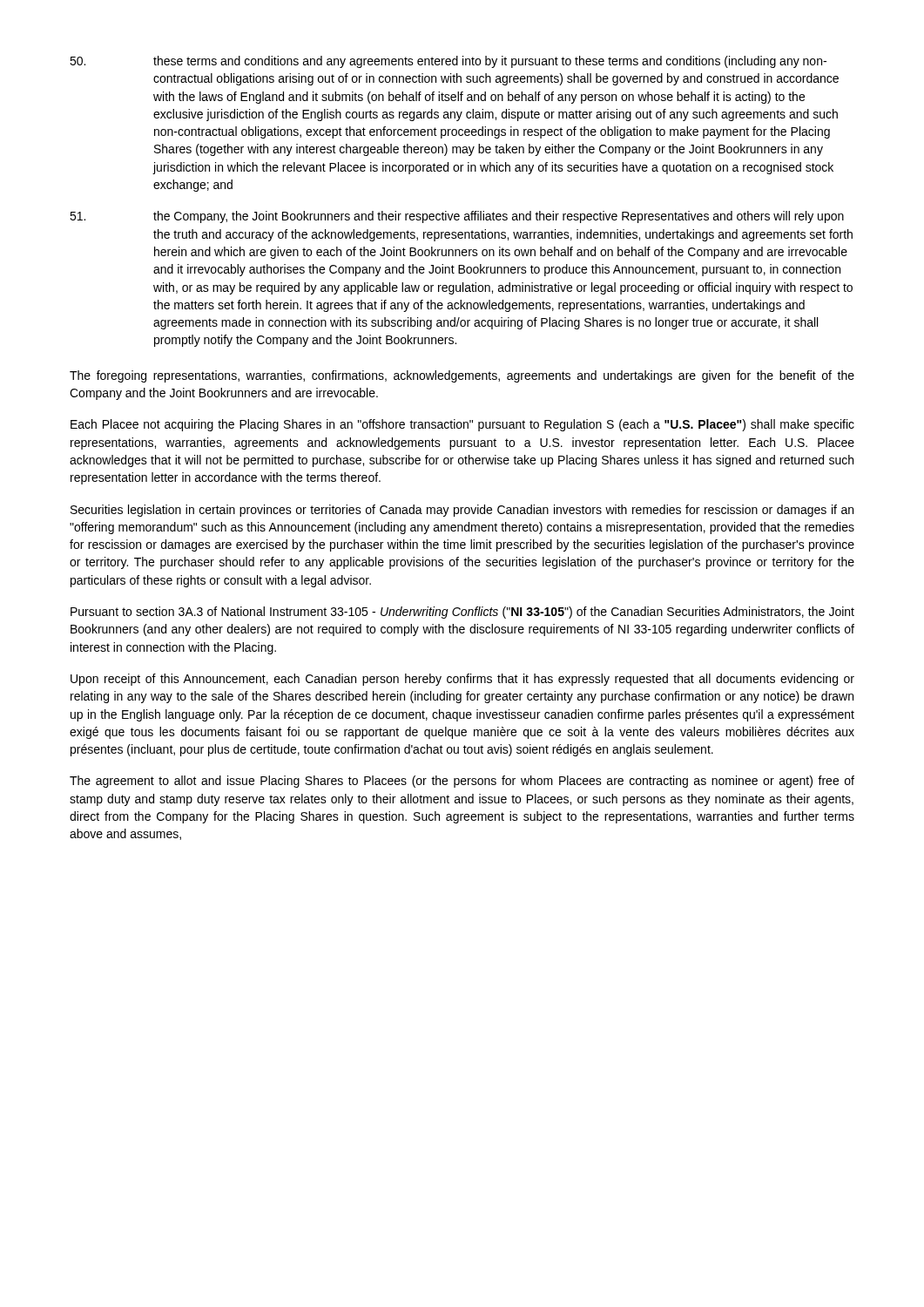Select the passage starting "51. the Company,"

click(462, 278)
